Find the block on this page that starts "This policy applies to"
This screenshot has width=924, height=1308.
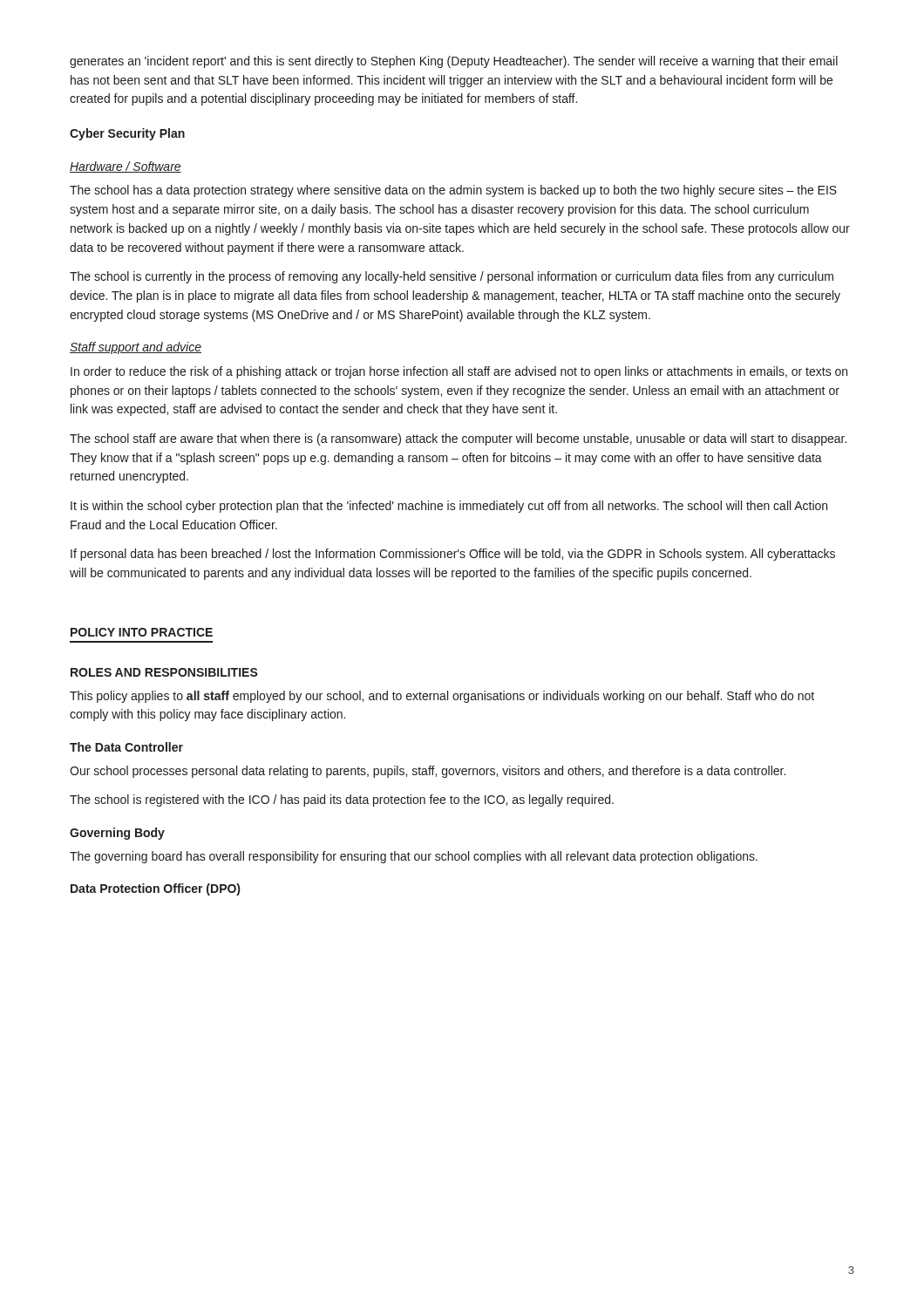point(462,706)
